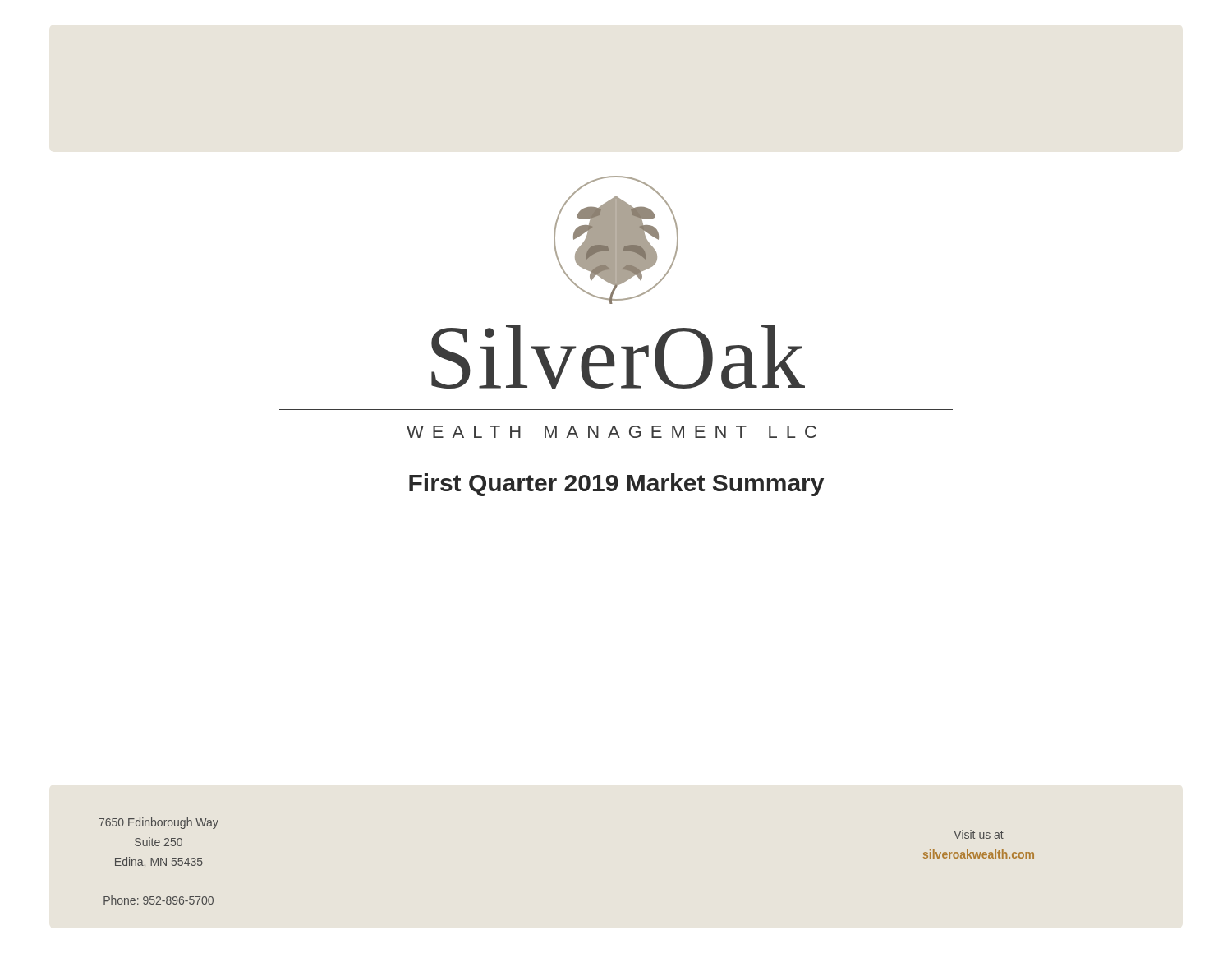Click on the logo
The width and height of the screenshot is (1232, 953).
point(616,238)
